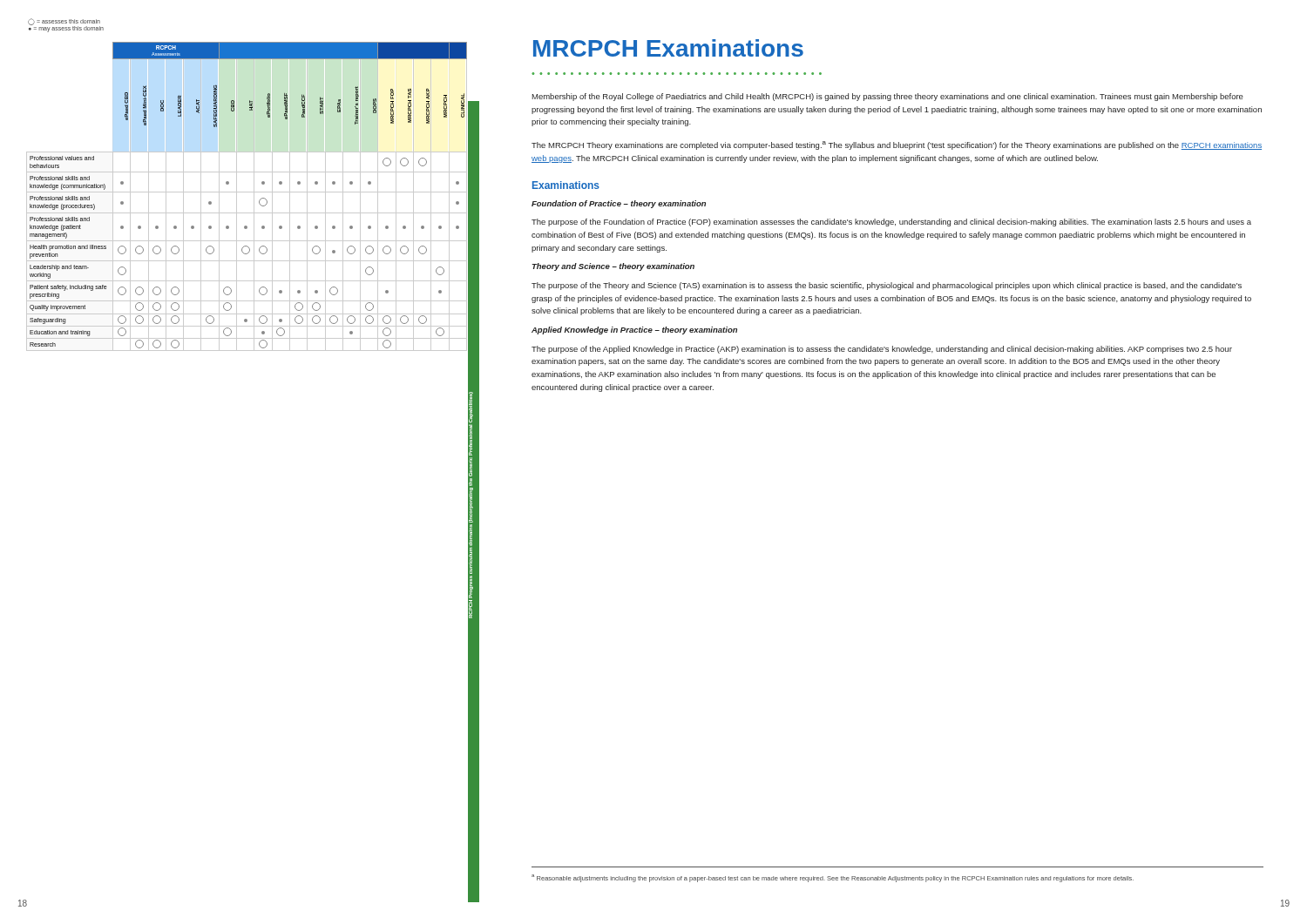Find the block on this page that starts "Foundation of Practice"
This screenshot has height=924, width=1307.
tap(619, 204)
